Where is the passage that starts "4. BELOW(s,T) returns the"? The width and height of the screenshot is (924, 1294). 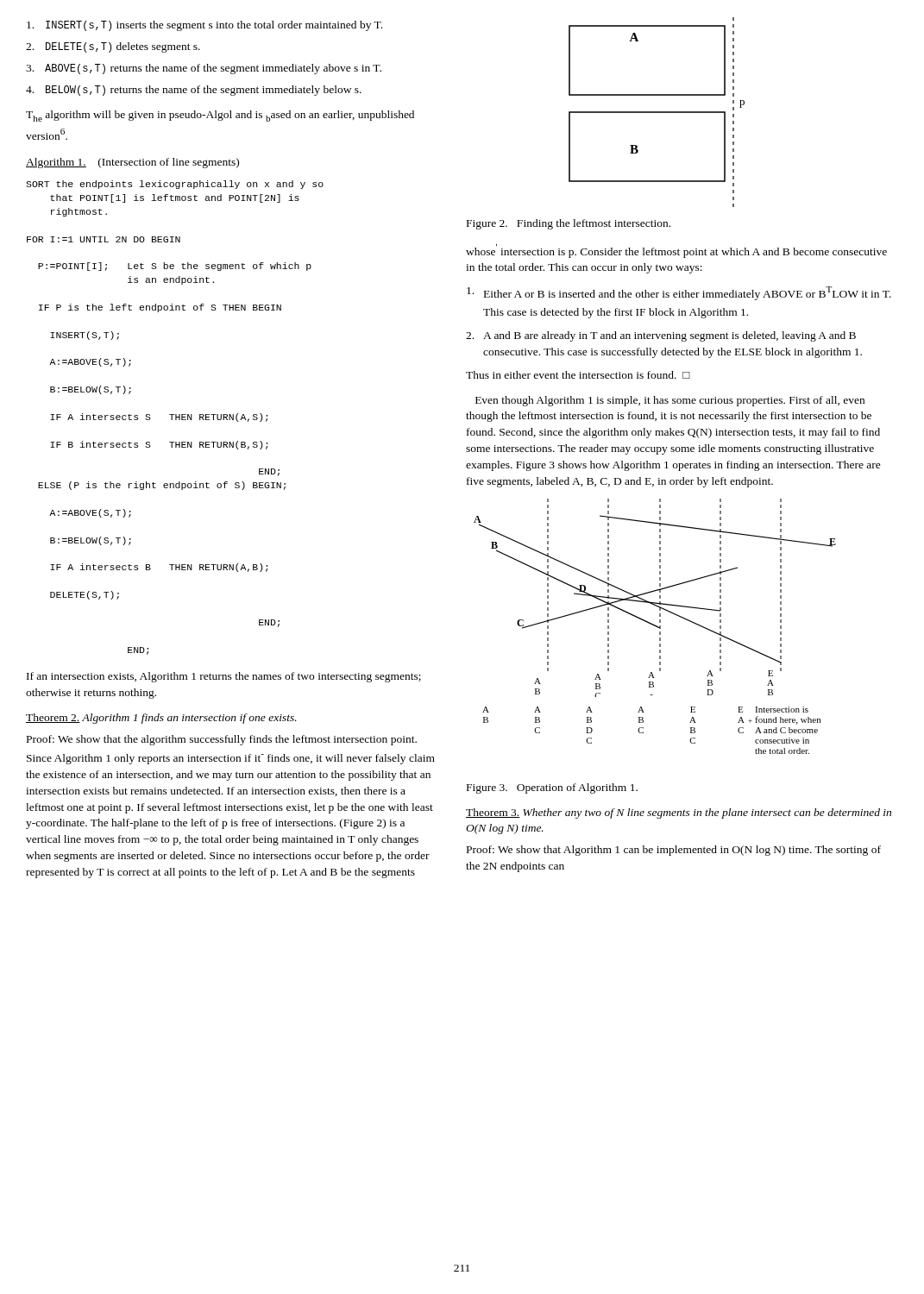click(194, 90)
